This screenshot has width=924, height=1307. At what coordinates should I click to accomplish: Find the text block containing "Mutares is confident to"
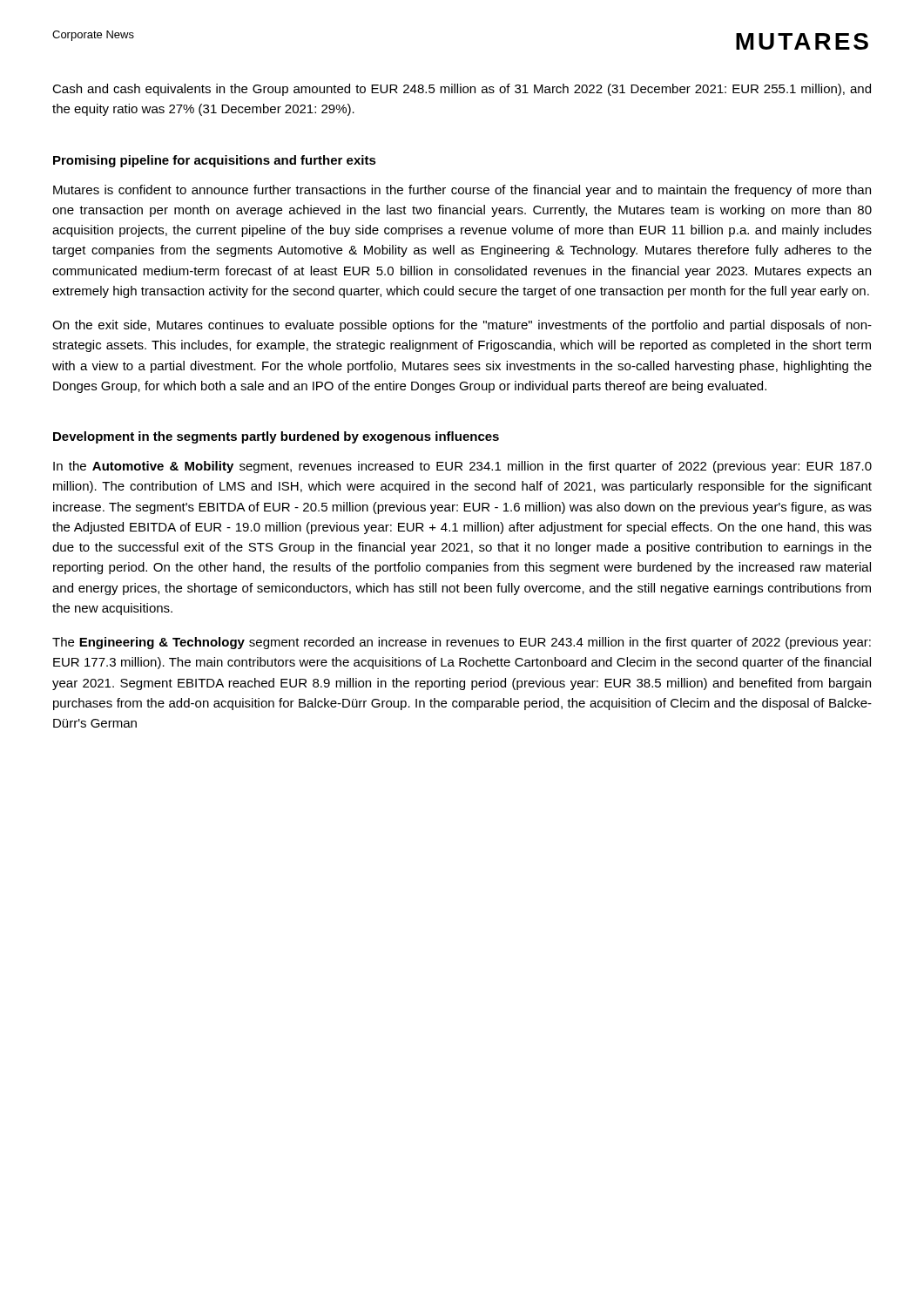pyautogui.click(x=462, y=240)
